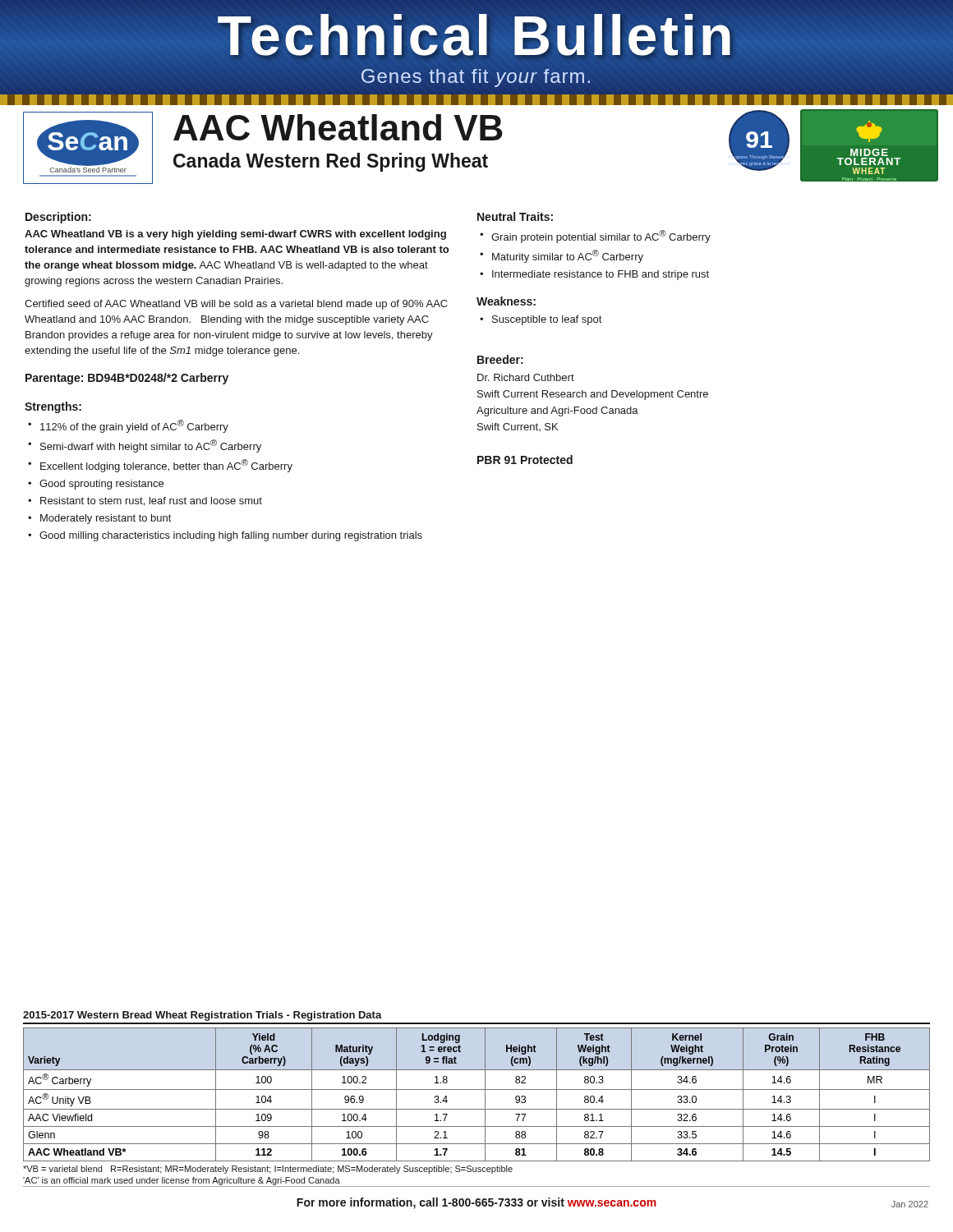
Task: Find the block on this page that starts "Certified seed of AAC Wheatland VB"
Action: tap(236, 327)
